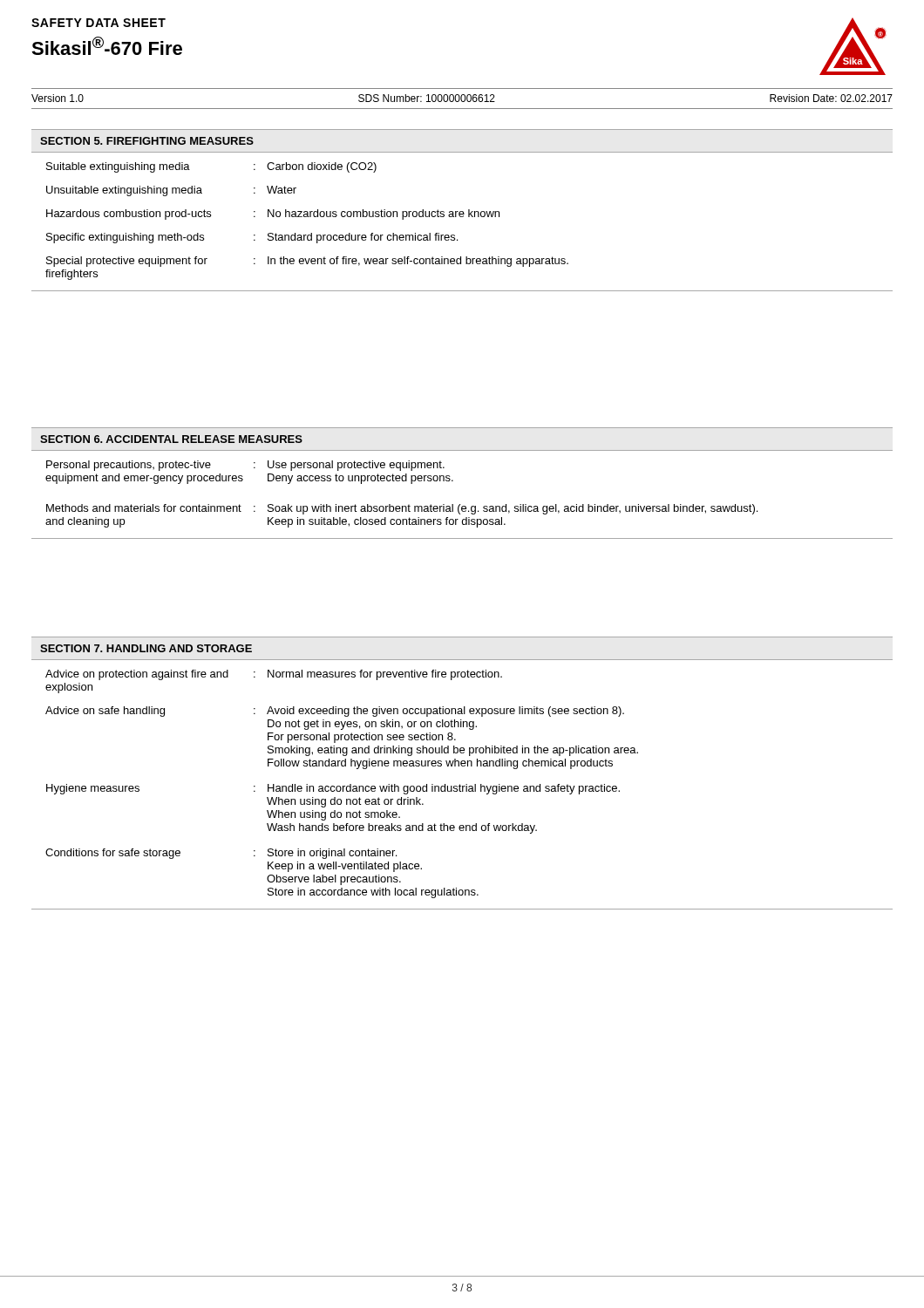Select the text block starting "Sikasil®-670 Fire"

pos(107,46)
